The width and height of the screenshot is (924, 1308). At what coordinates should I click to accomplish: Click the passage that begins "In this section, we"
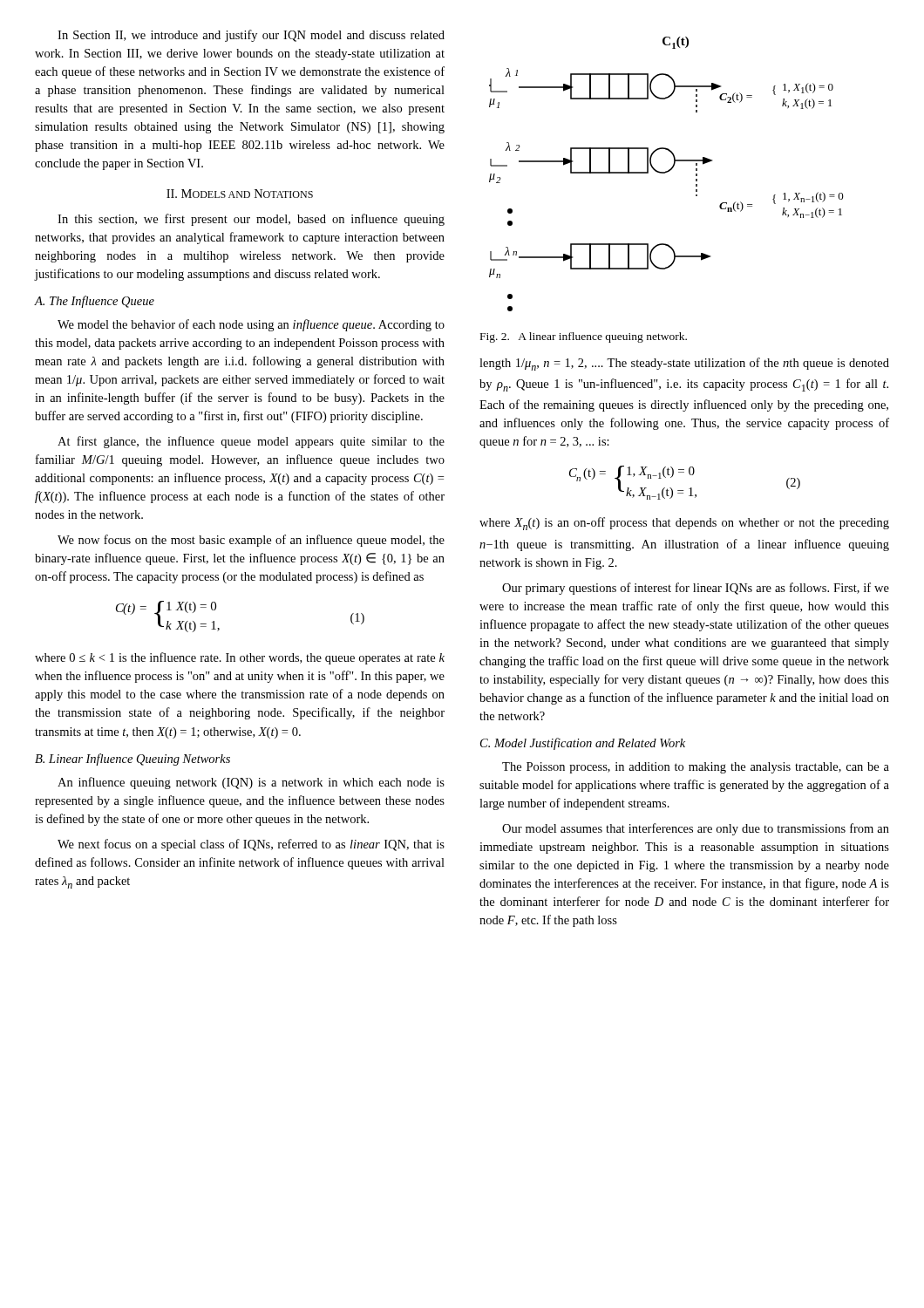[240, 247]
